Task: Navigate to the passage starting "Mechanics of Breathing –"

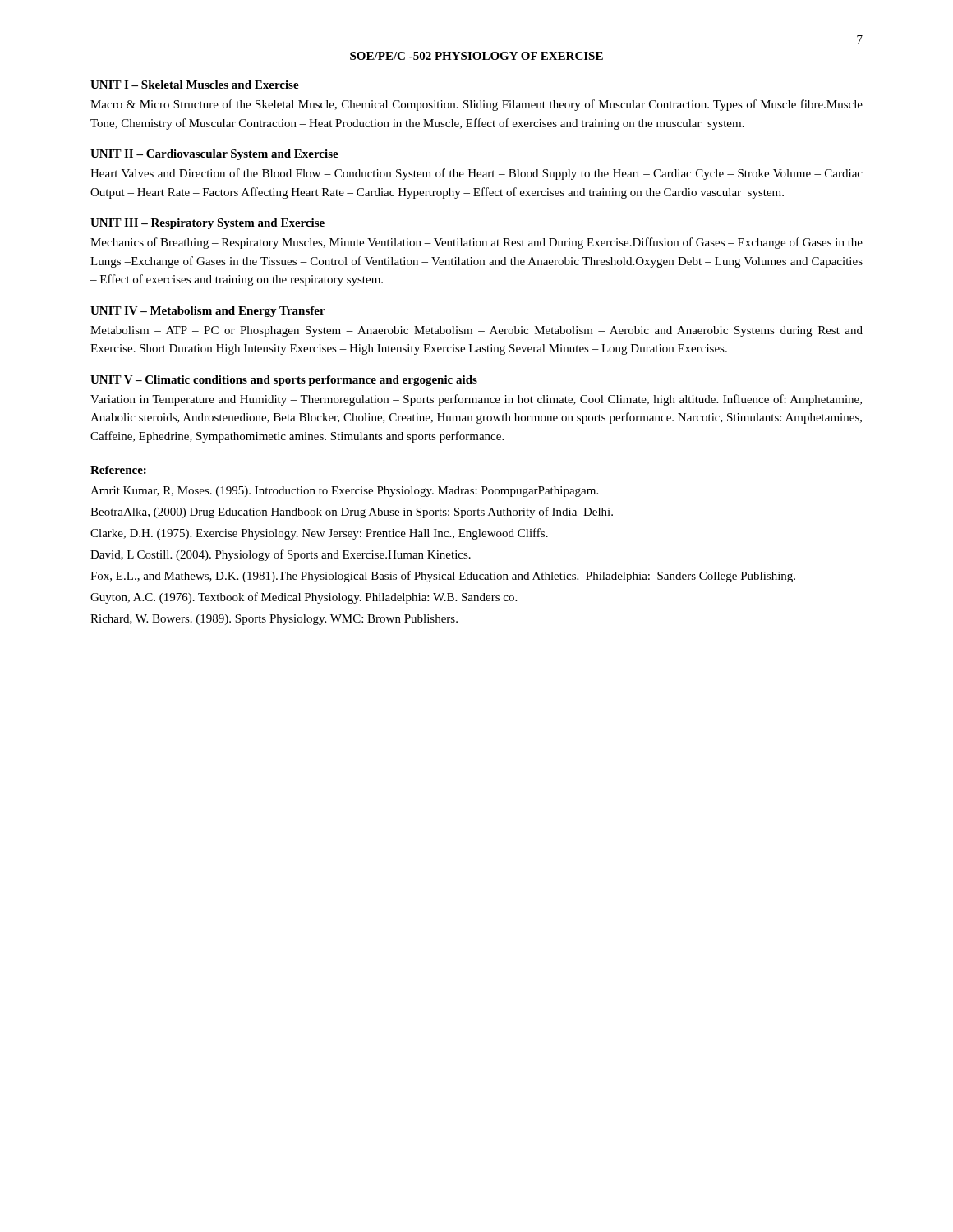Action: (476, 261)
